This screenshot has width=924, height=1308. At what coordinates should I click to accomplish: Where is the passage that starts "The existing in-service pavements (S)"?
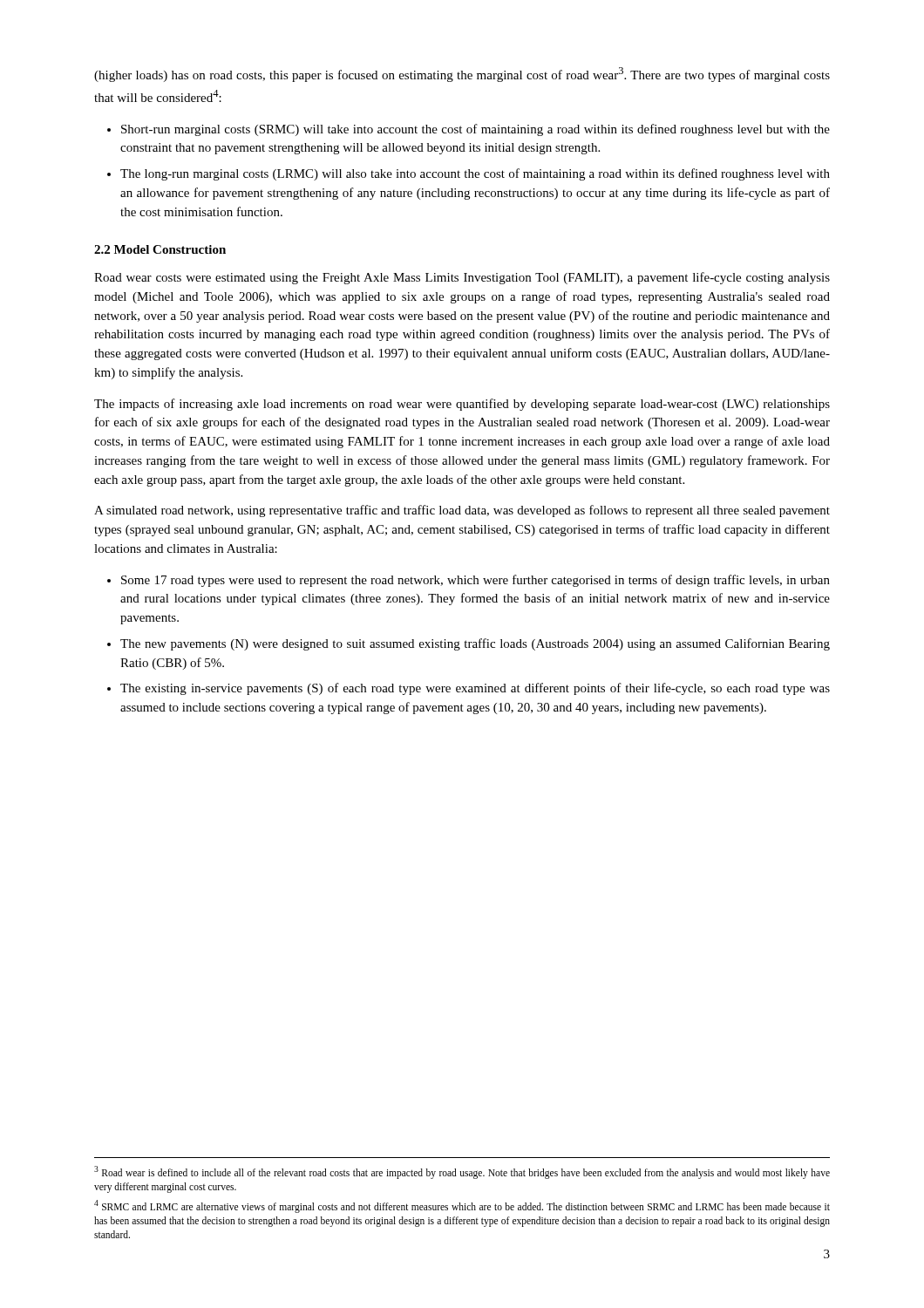click(475, 698)
